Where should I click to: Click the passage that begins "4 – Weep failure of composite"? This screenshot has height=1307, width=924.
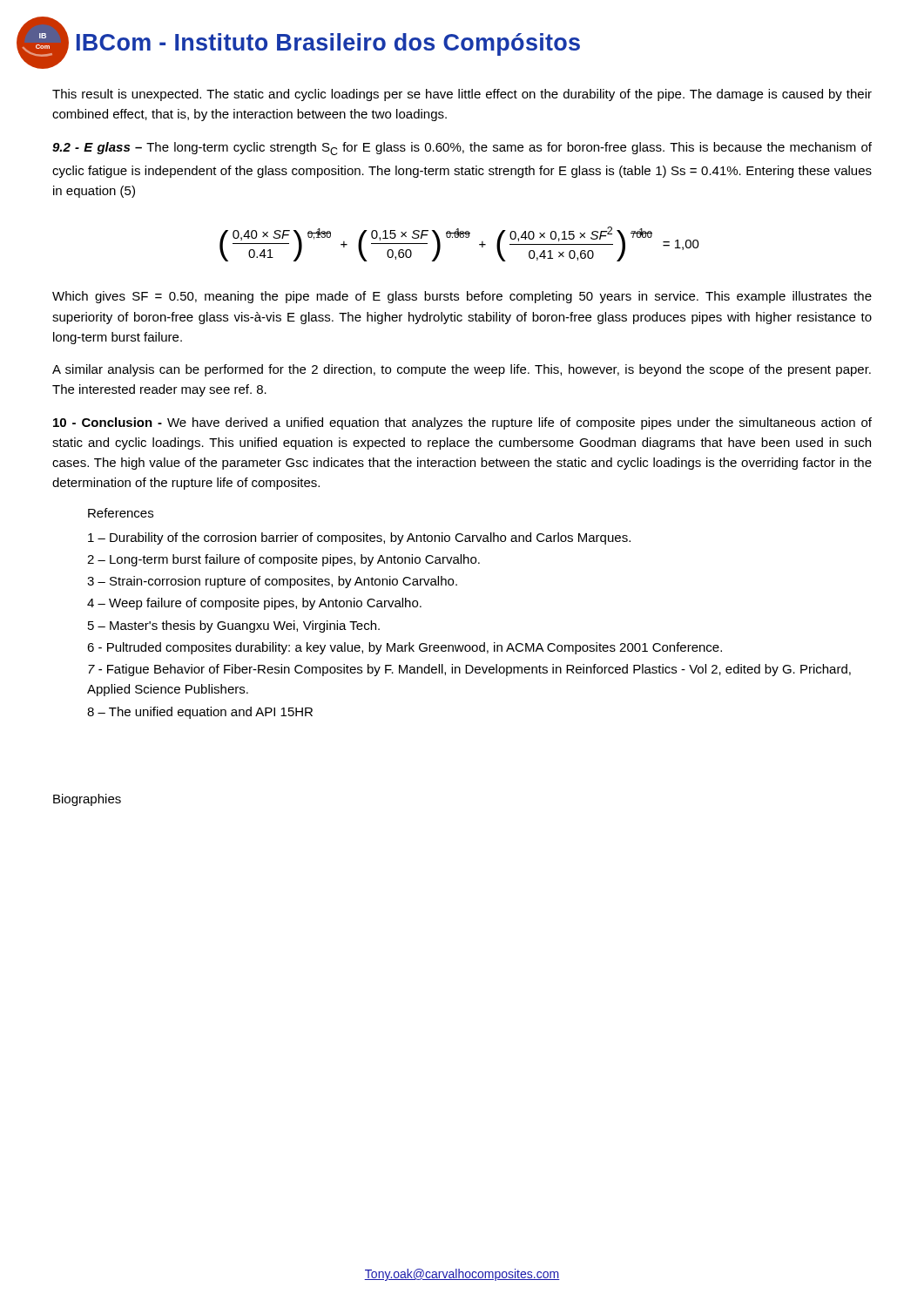[255, 603]
